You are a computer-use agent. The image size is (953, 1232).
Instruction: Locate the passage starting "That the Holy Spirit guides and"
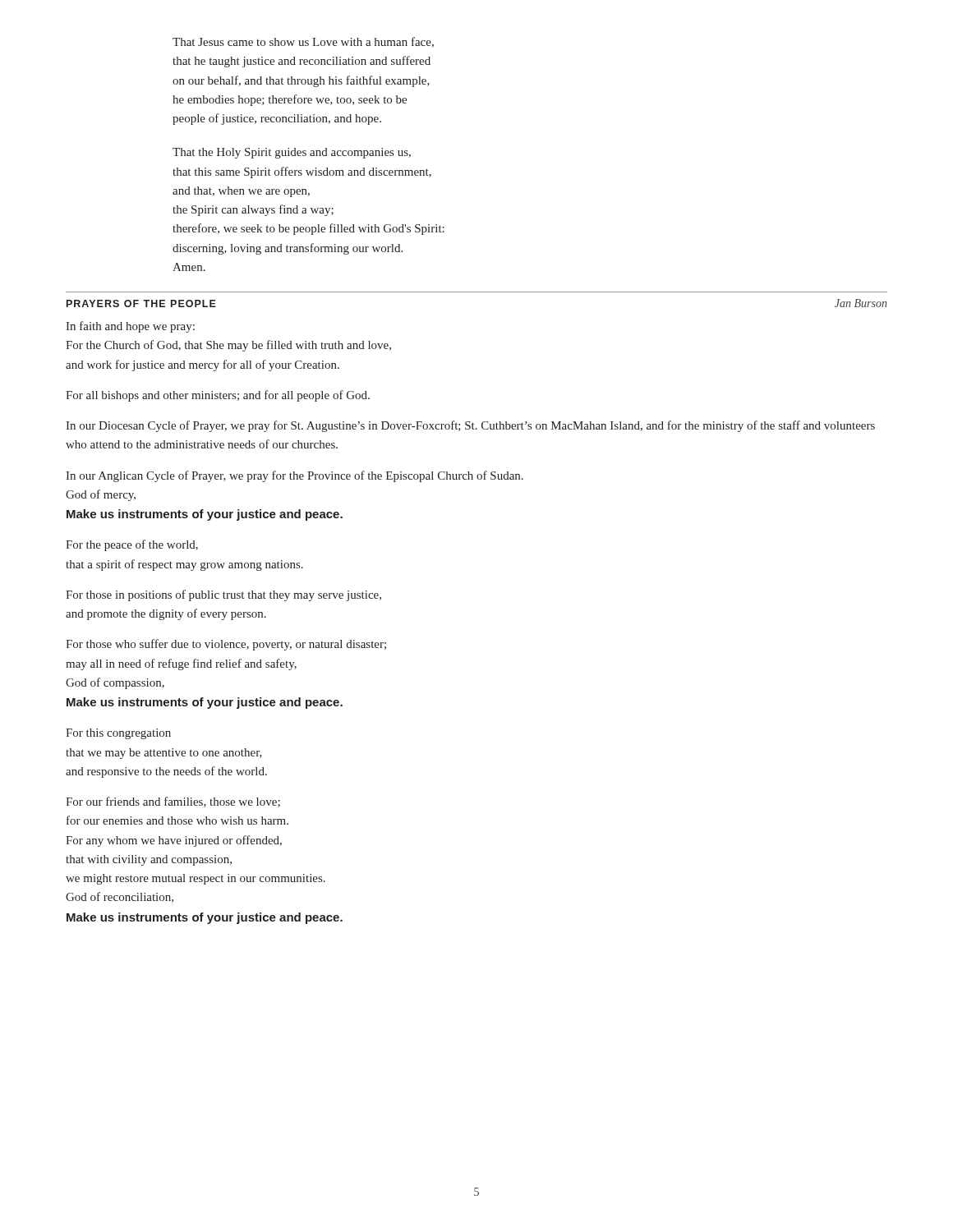coord(309,209)
